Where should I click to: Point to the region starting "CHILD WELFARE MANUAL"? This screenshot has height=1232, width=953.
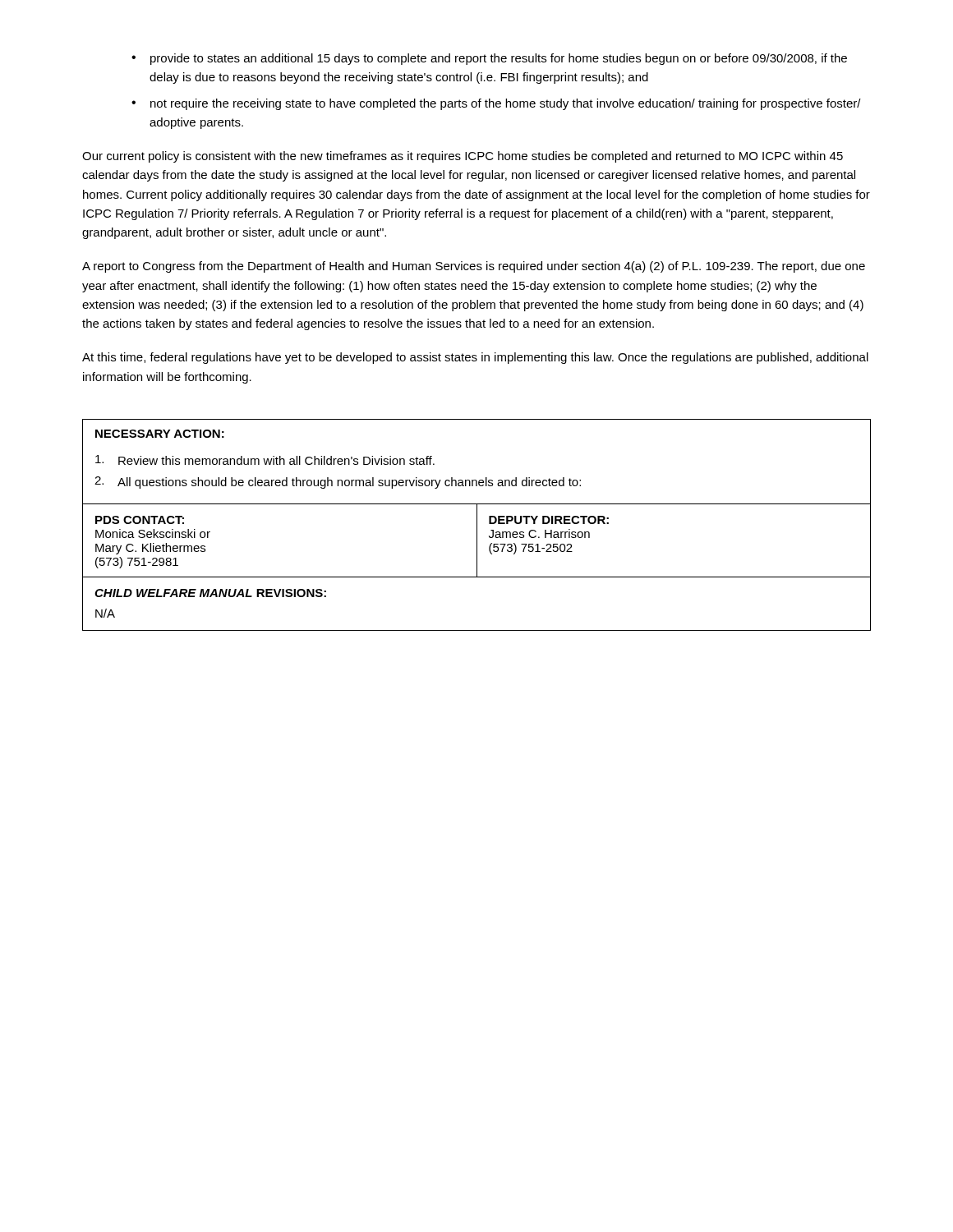(211, 592)
